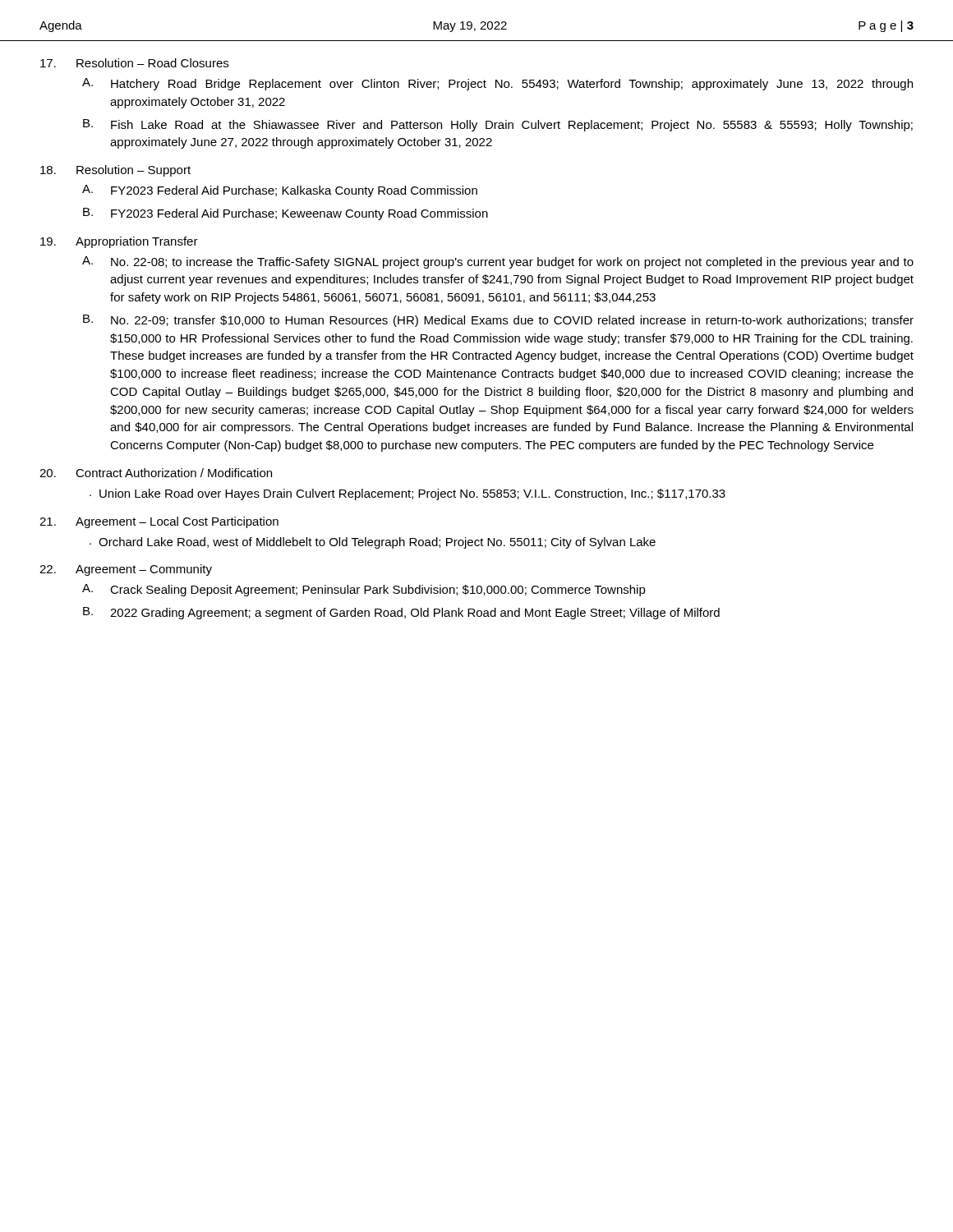
Task: Point to the block beginning "A. No. 22-08; to"
Action: [498, 279]
